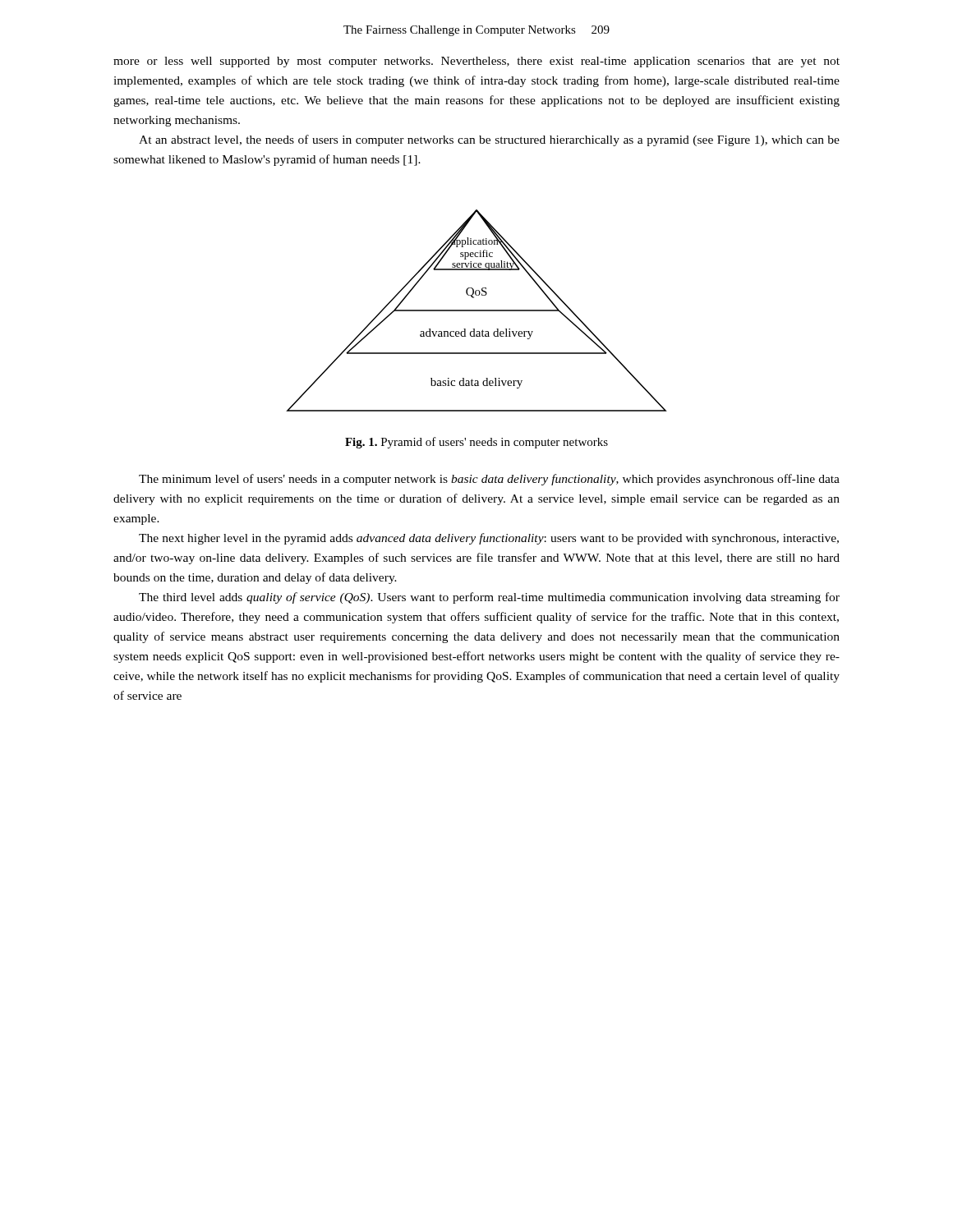Select the block starting "The third level adds quality of service (QoS)."
Screen dimensions: 1232x953
[476, 646]
